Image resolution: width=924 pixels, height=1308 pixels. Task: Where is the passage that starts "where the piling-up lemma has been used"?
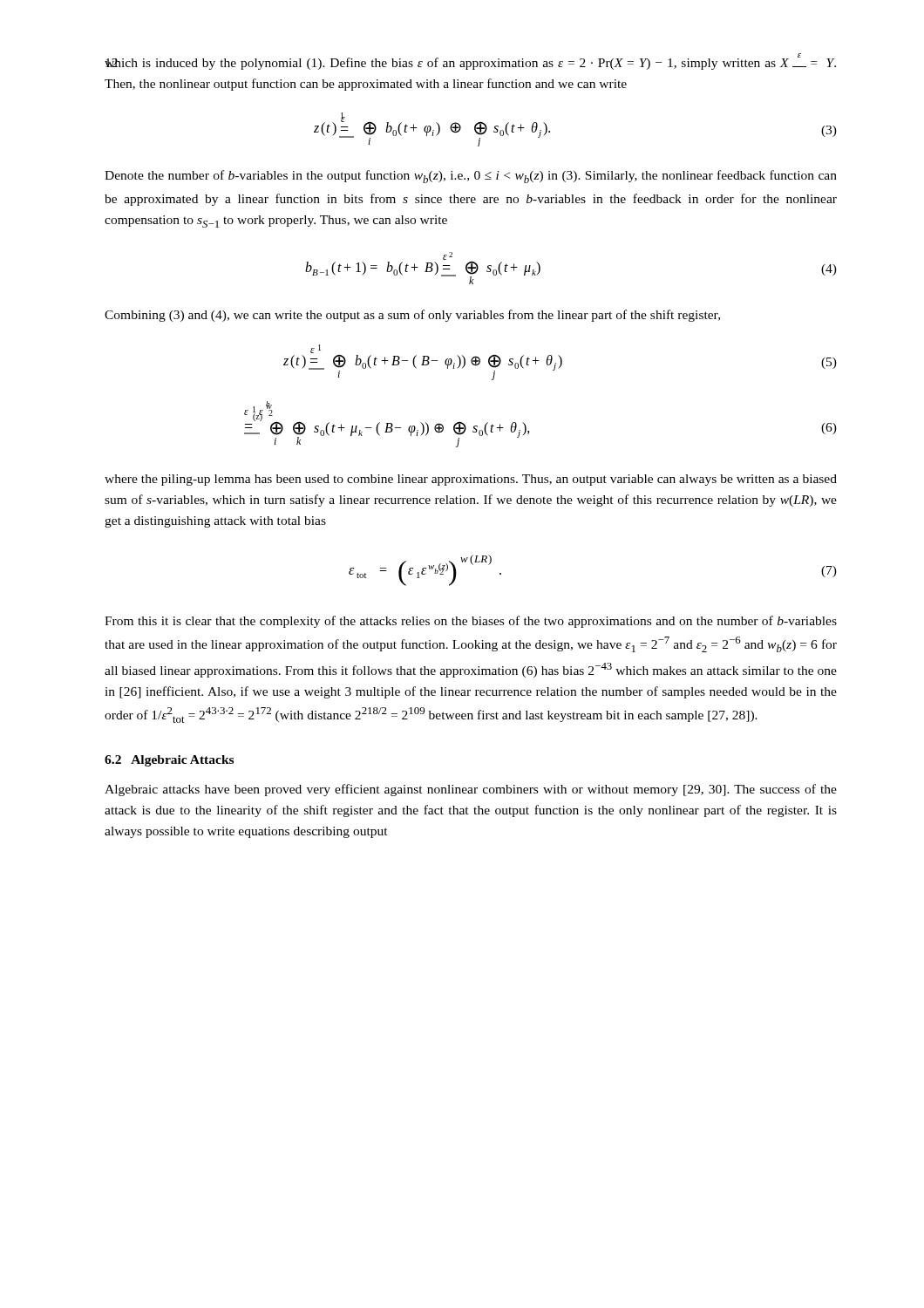[471, 499]
